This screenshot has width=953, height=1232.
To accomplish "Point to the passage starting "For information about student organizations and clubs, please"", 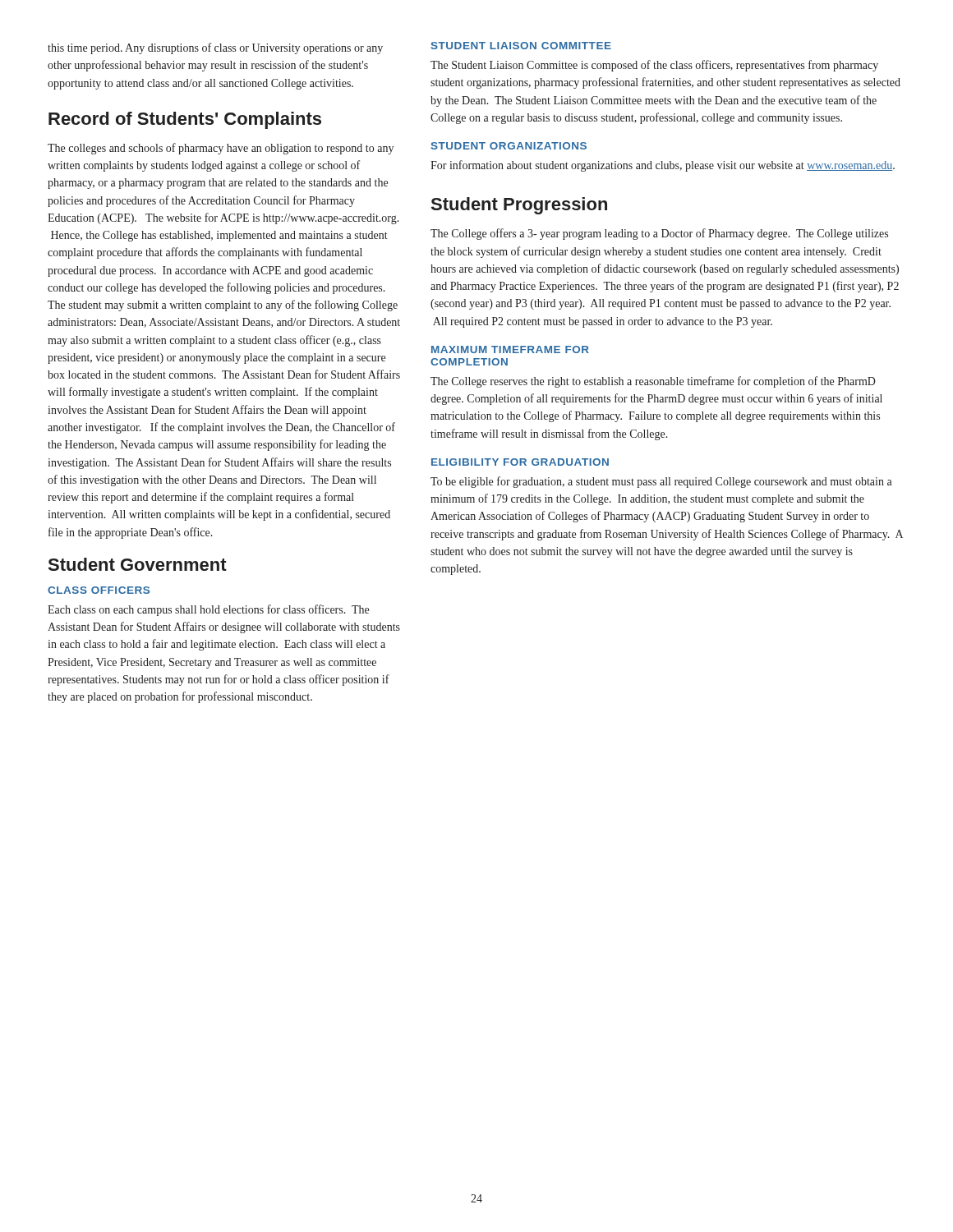I will 668,166.
